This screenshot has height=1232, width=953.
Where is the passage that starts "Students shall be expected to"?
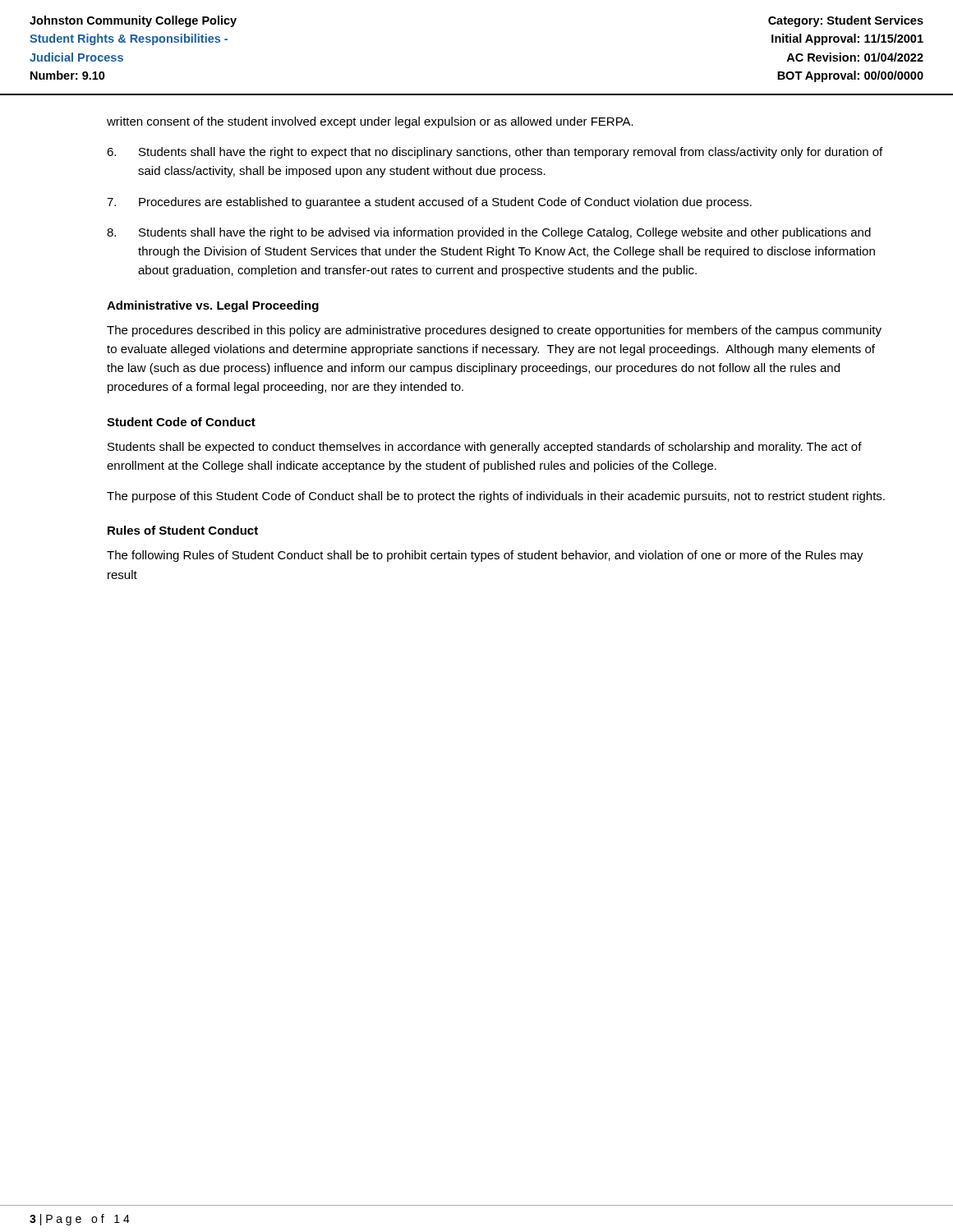tap(484, 456)
